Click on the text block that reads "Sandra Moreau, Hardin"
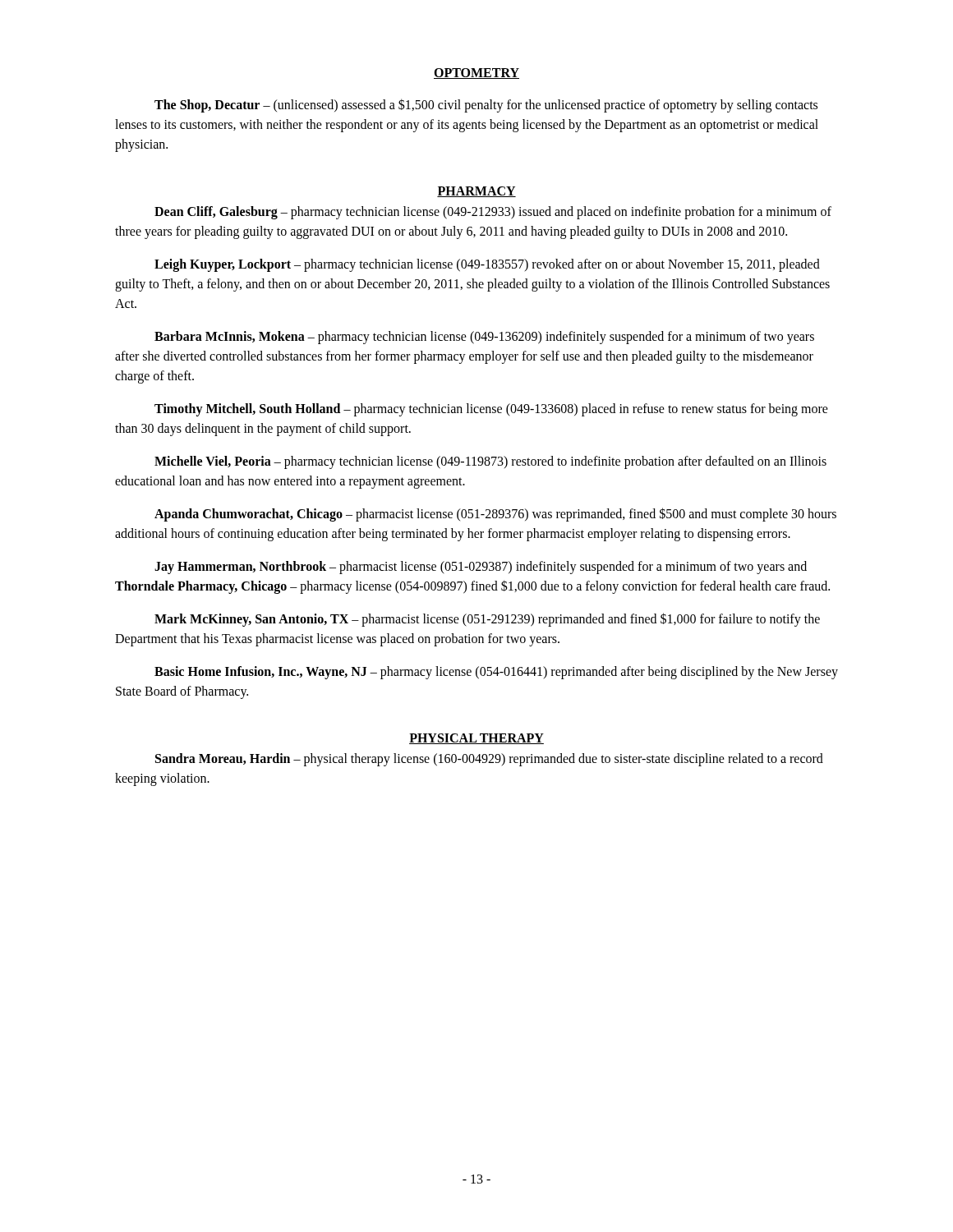 pos(476,769)
